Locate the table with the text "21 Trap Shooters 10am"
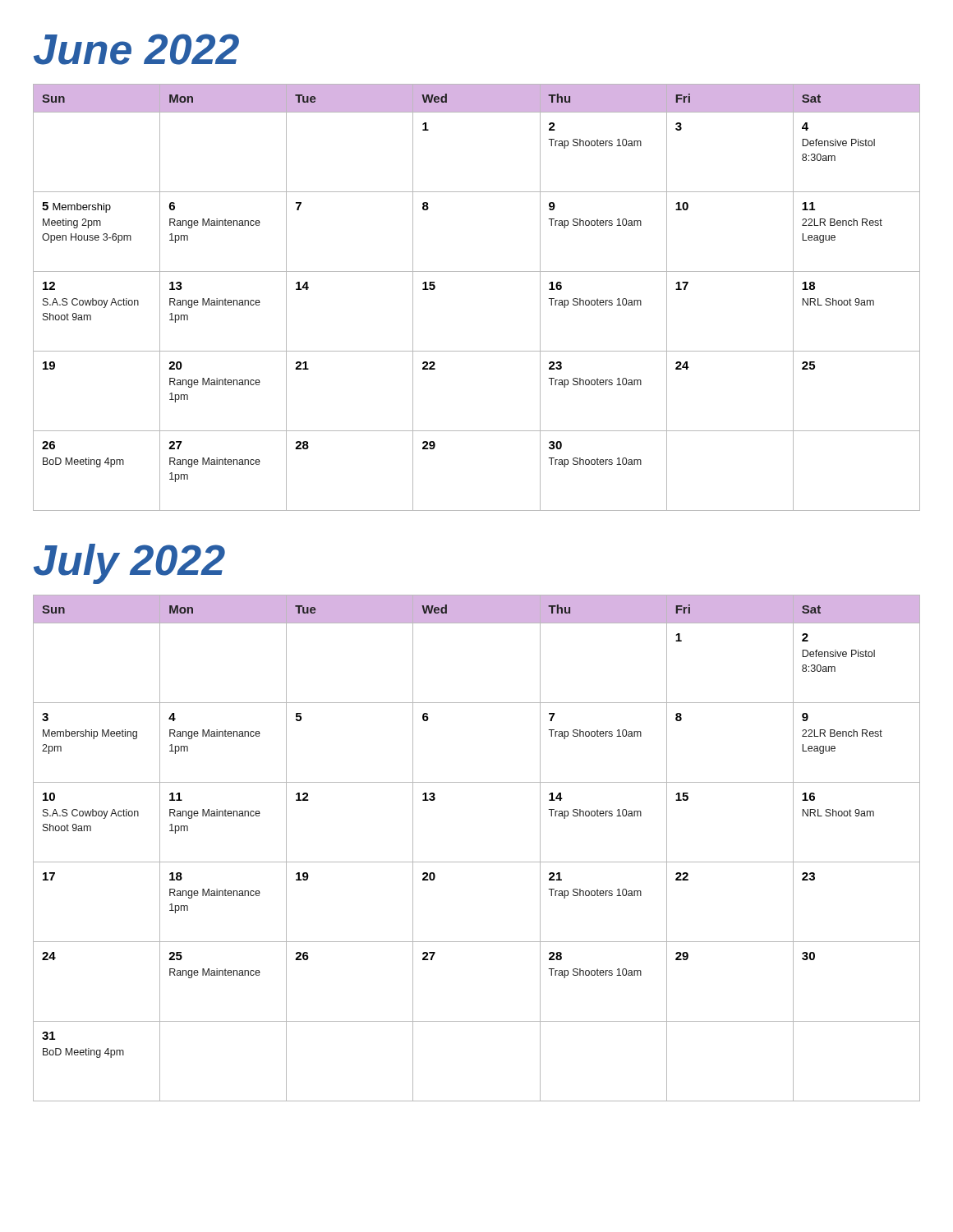 [x=476, y=848]
